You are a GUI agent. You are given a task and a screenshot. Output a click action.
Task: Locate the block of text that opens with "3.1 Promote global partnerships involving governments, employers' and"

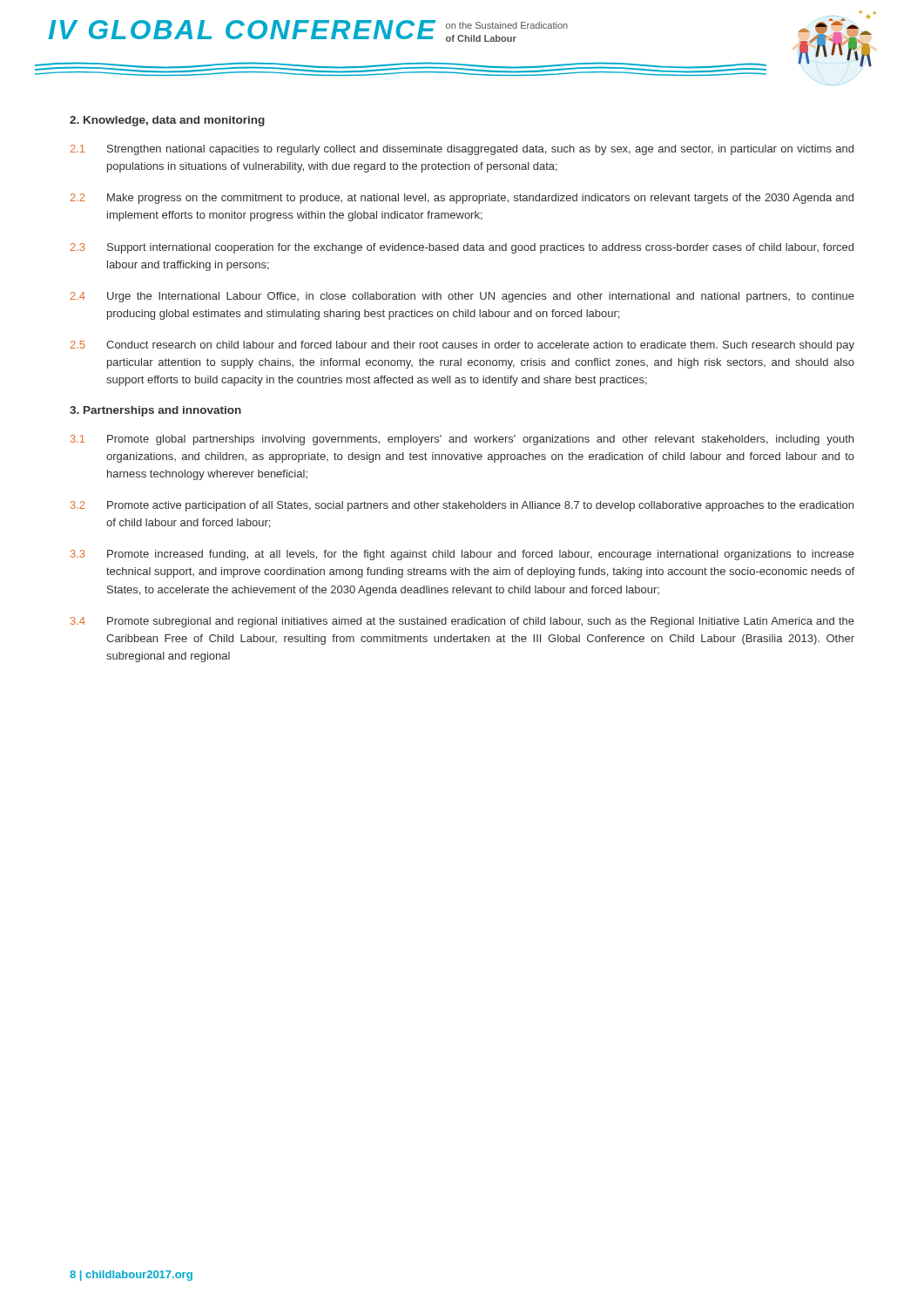point(462,456)
